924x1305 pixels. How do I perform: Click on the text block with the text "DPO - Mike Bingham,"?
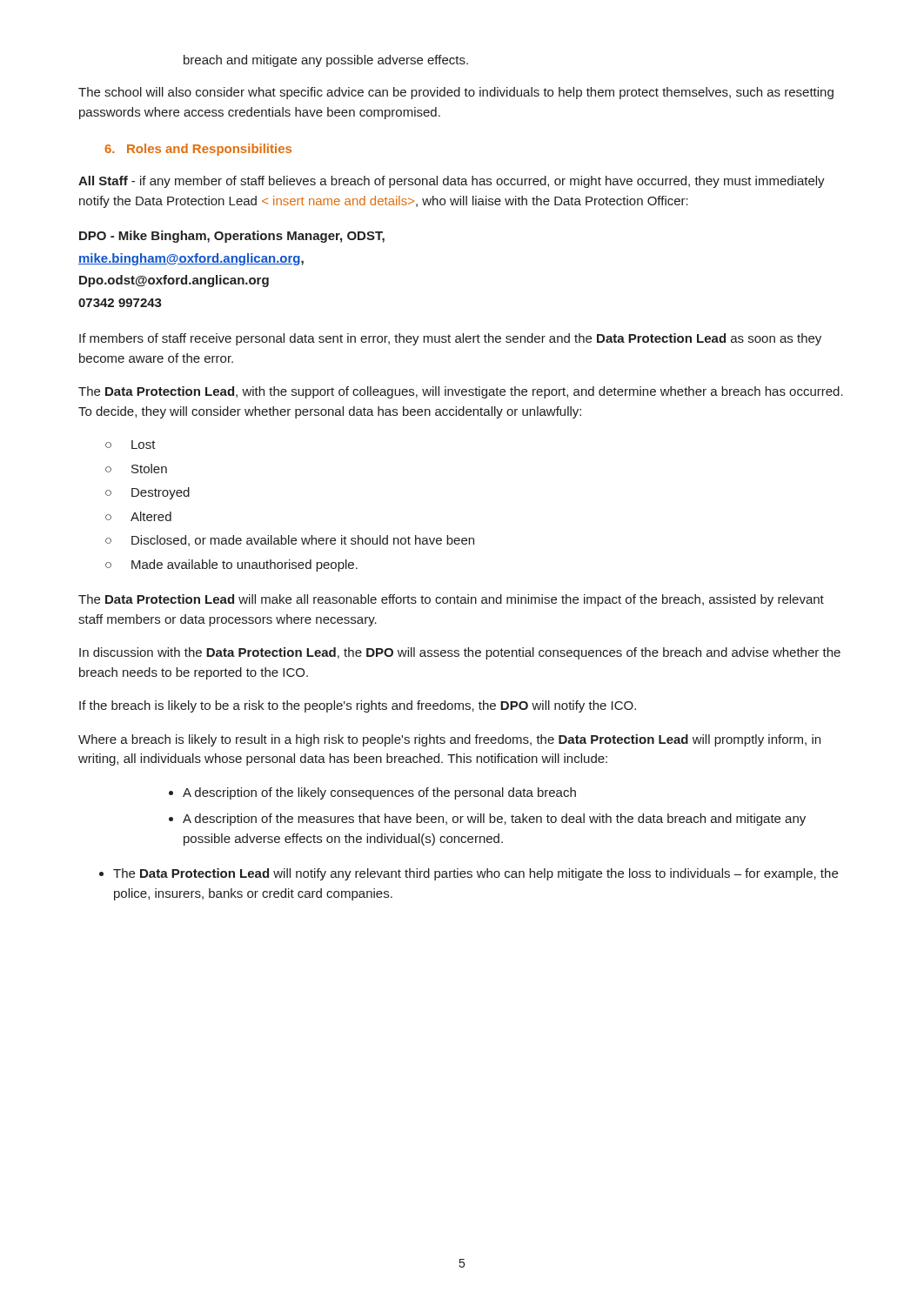[232, 269]
